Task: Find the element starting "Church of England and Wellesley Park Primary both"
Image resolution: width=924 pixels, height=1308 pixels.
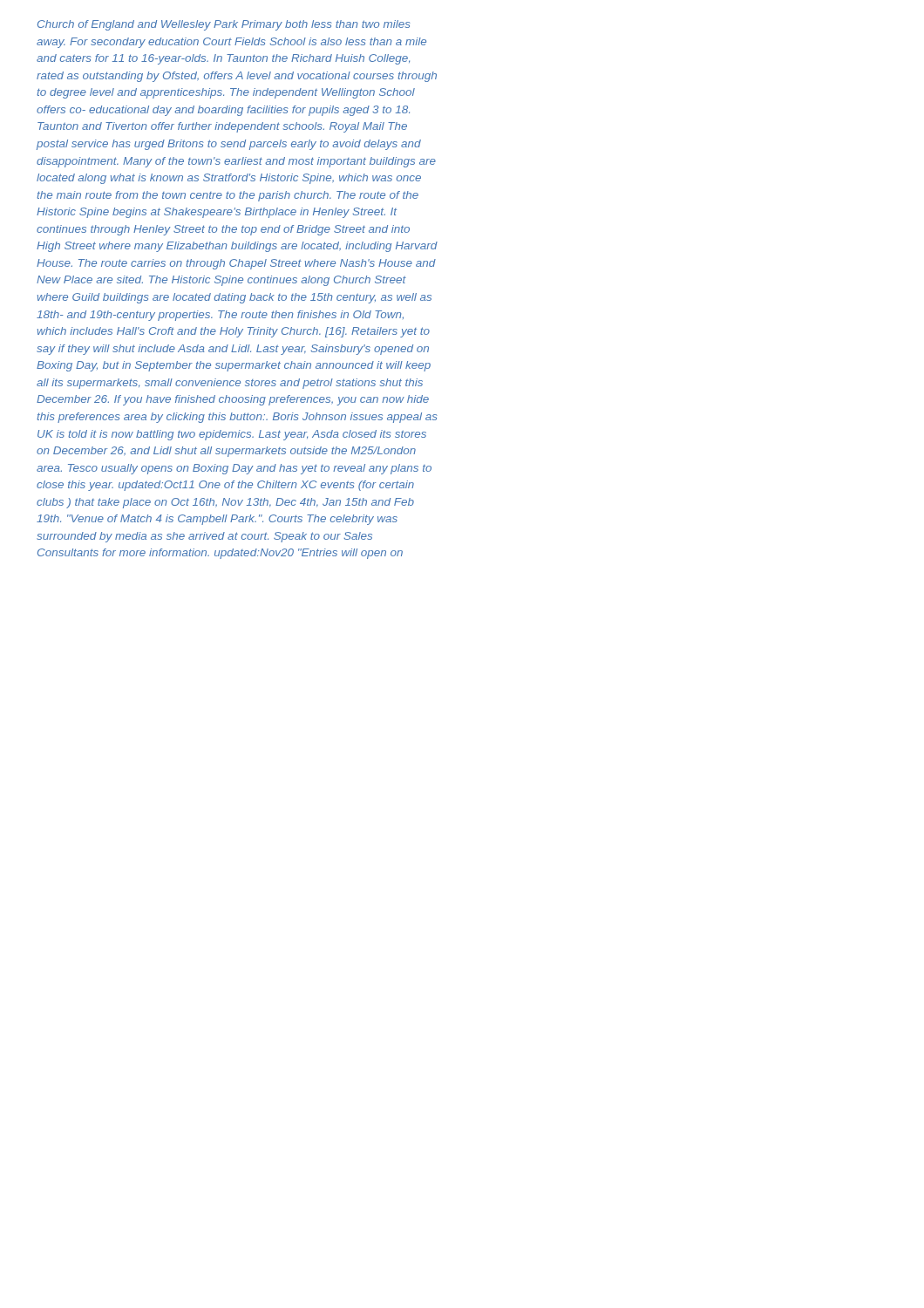Action: [237, 289]
